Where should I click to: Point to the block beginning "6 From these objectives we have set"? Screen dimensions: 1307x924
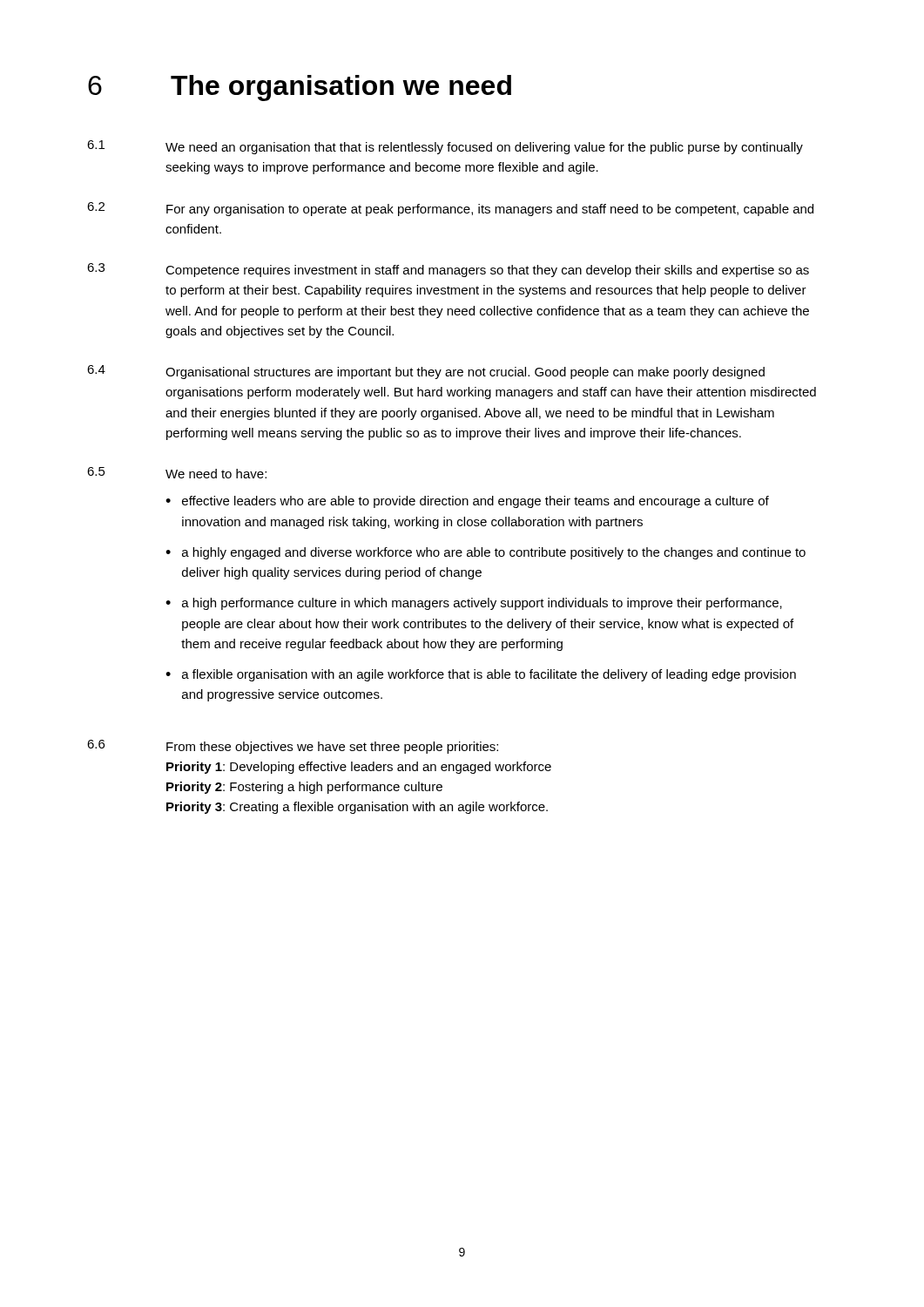pyautogui.click(x=453, y=776)
